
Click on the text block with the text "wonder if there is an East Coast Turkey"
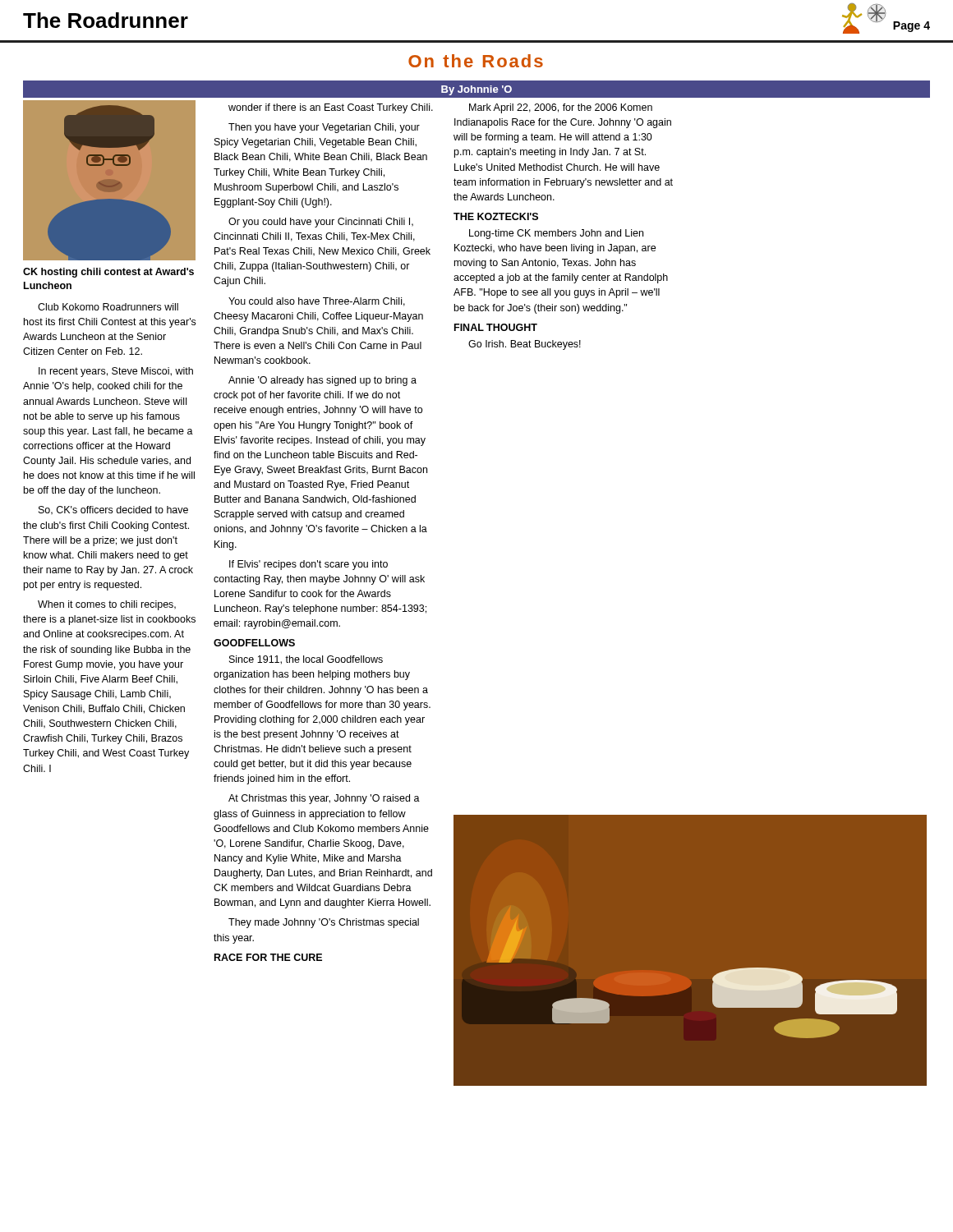pos(324,366)
